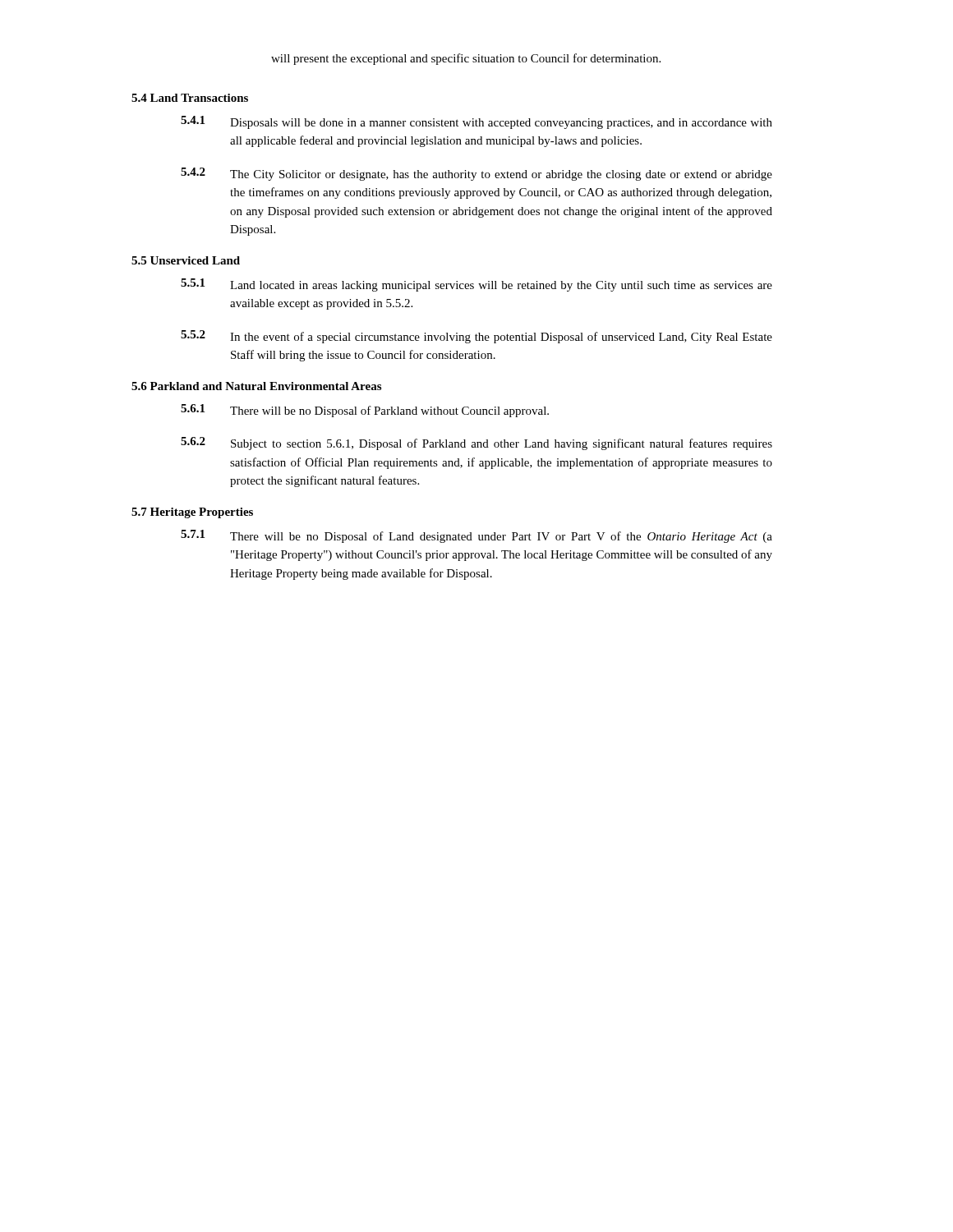This screenshot has width=953, height=1232.
Task: Locate the block starting "5.4 Land Transactions"
Action: tap(190, 97)
